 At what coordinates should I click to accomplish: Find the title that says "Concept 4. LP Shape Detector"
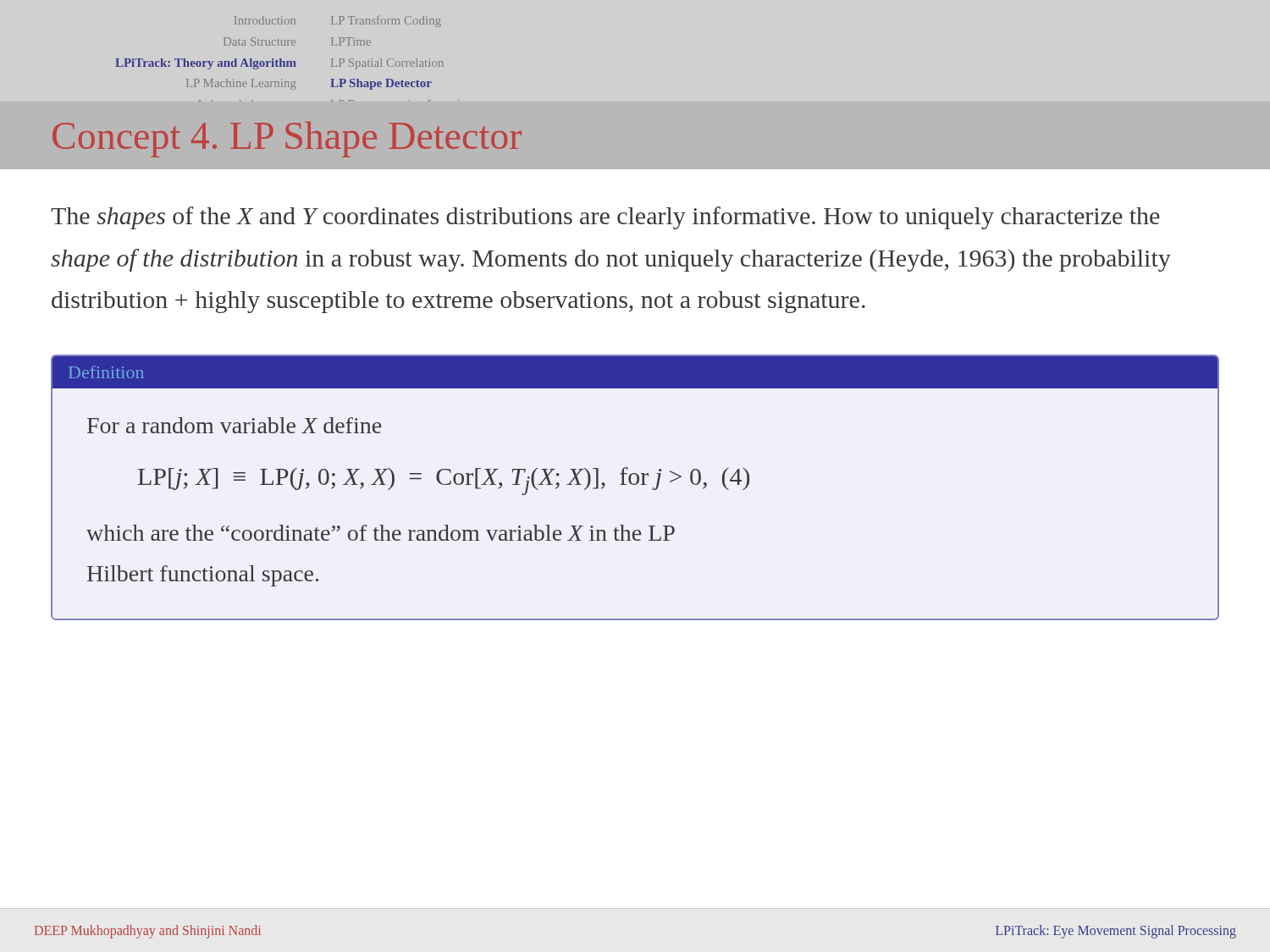286,135
